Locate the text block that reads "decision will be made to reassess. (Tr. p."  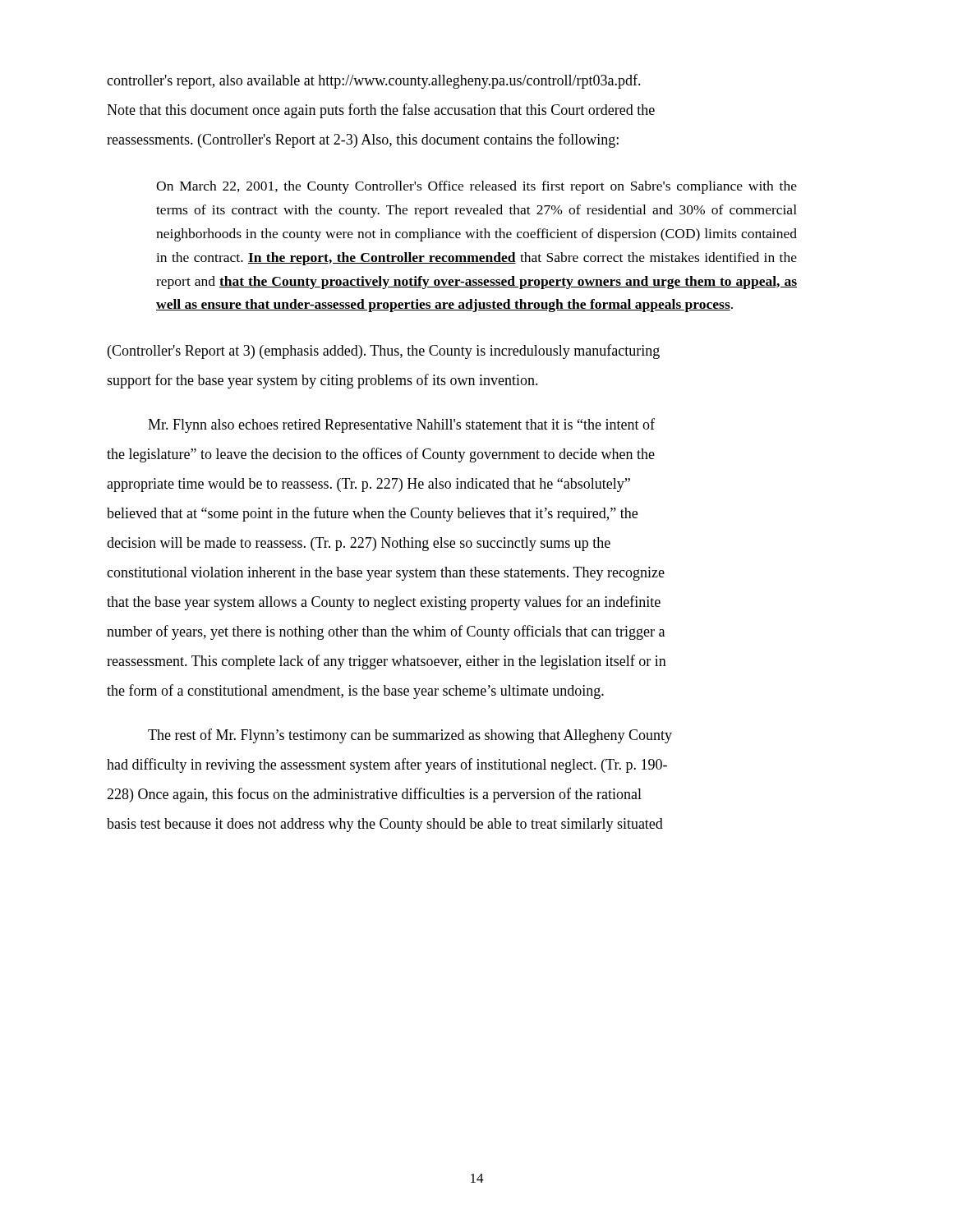359,543
